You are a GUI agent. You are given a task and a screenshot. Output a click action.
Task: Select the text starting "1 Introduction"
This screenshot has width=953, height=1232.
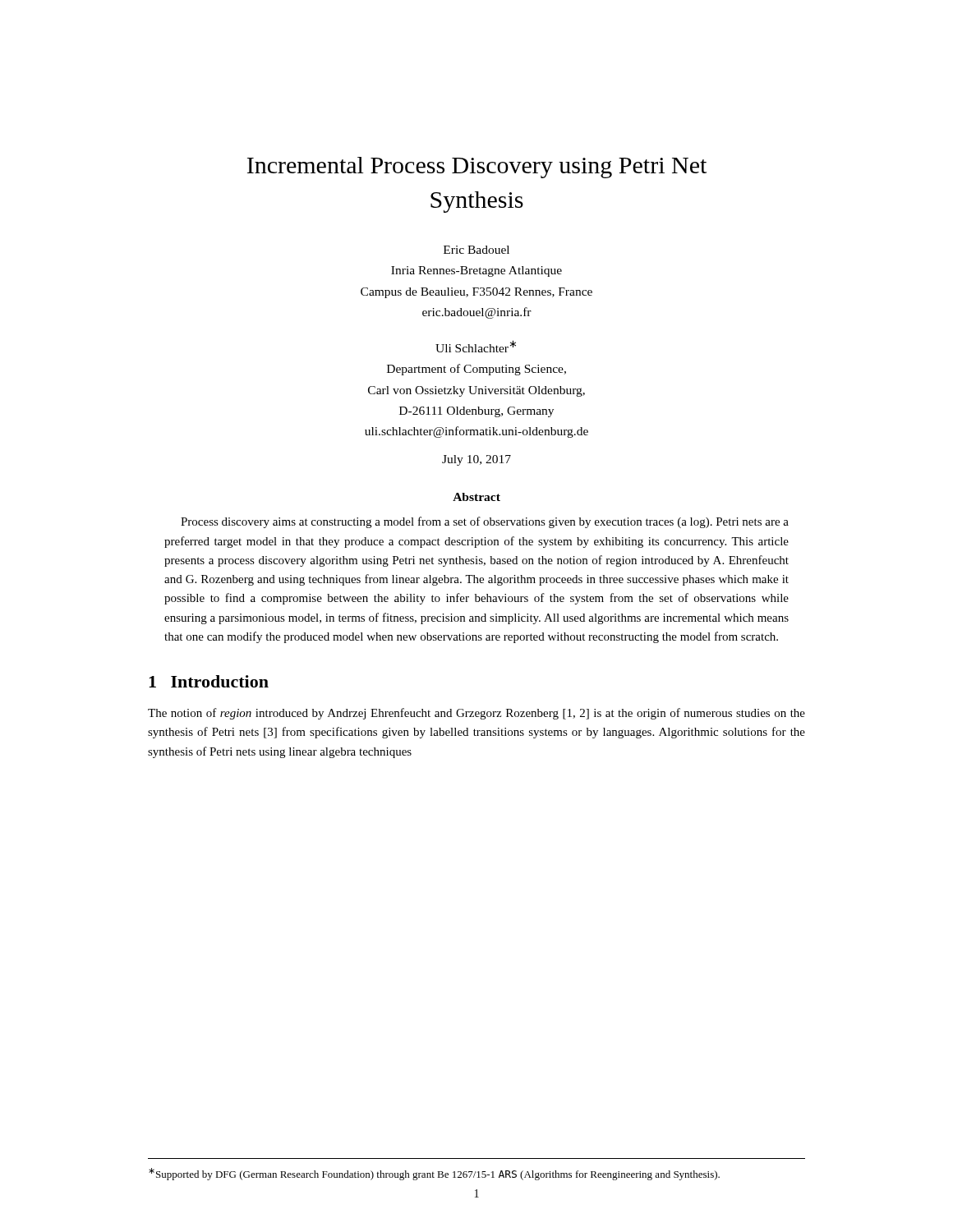pyautogui.click(x=208, y=681)
